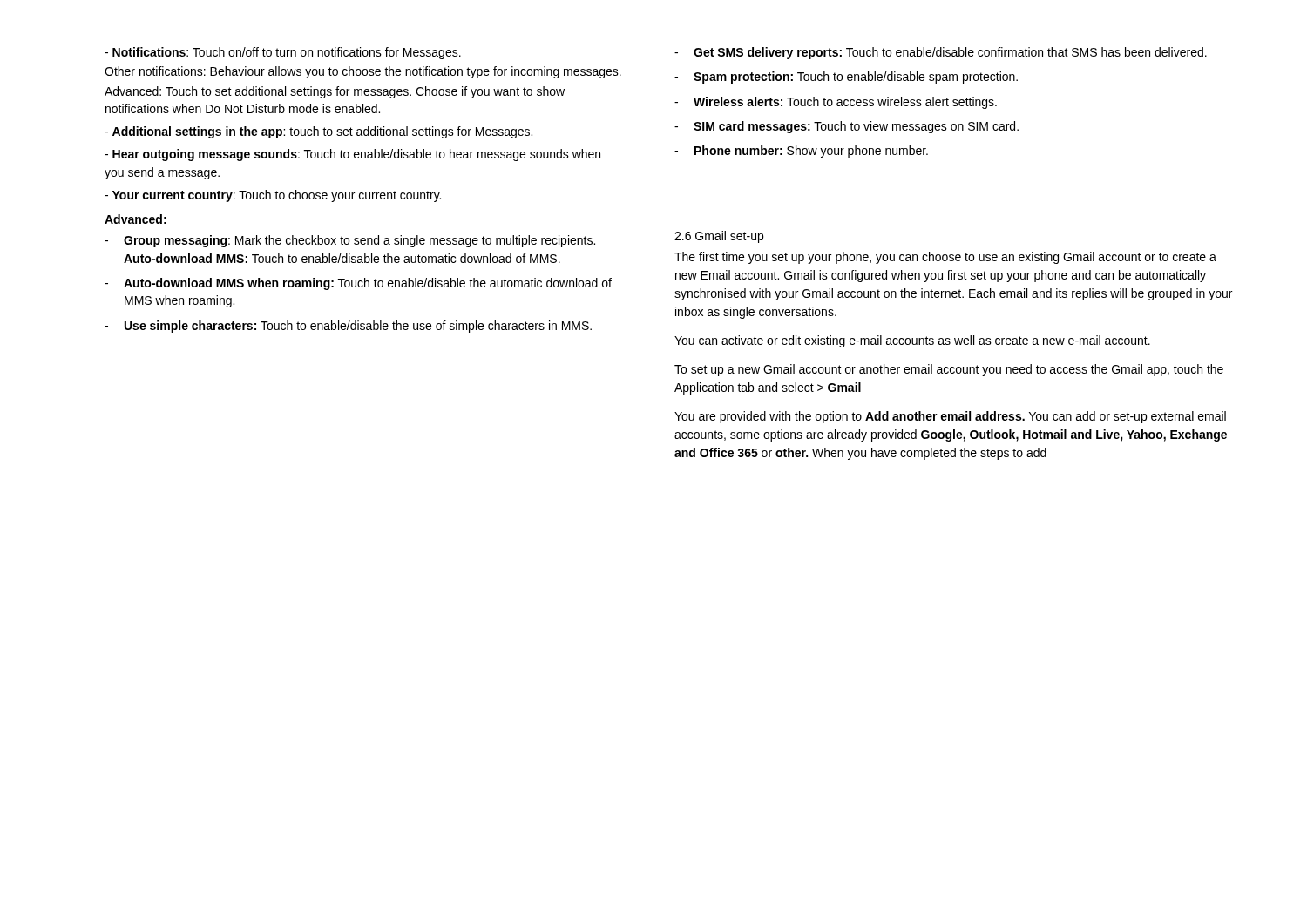Find "2.6 Gmail set-up" on this page
Screen dimensions: 924x1307
pyautogui.click(x=719, y=236)
